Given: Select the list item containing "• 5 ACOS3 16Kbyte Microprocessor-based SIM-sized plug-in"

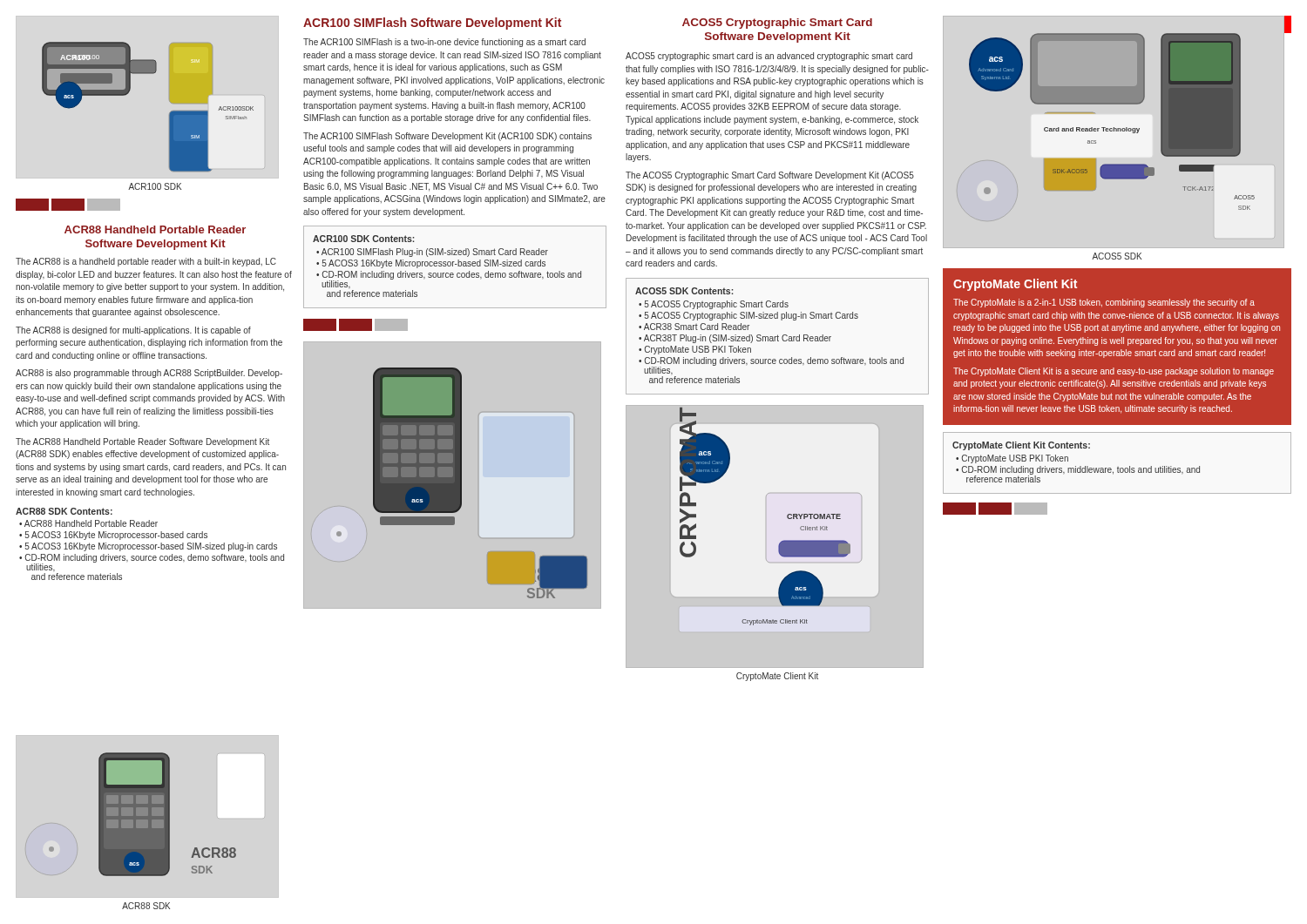Looking at the screenshot, I should click(148, 547).
